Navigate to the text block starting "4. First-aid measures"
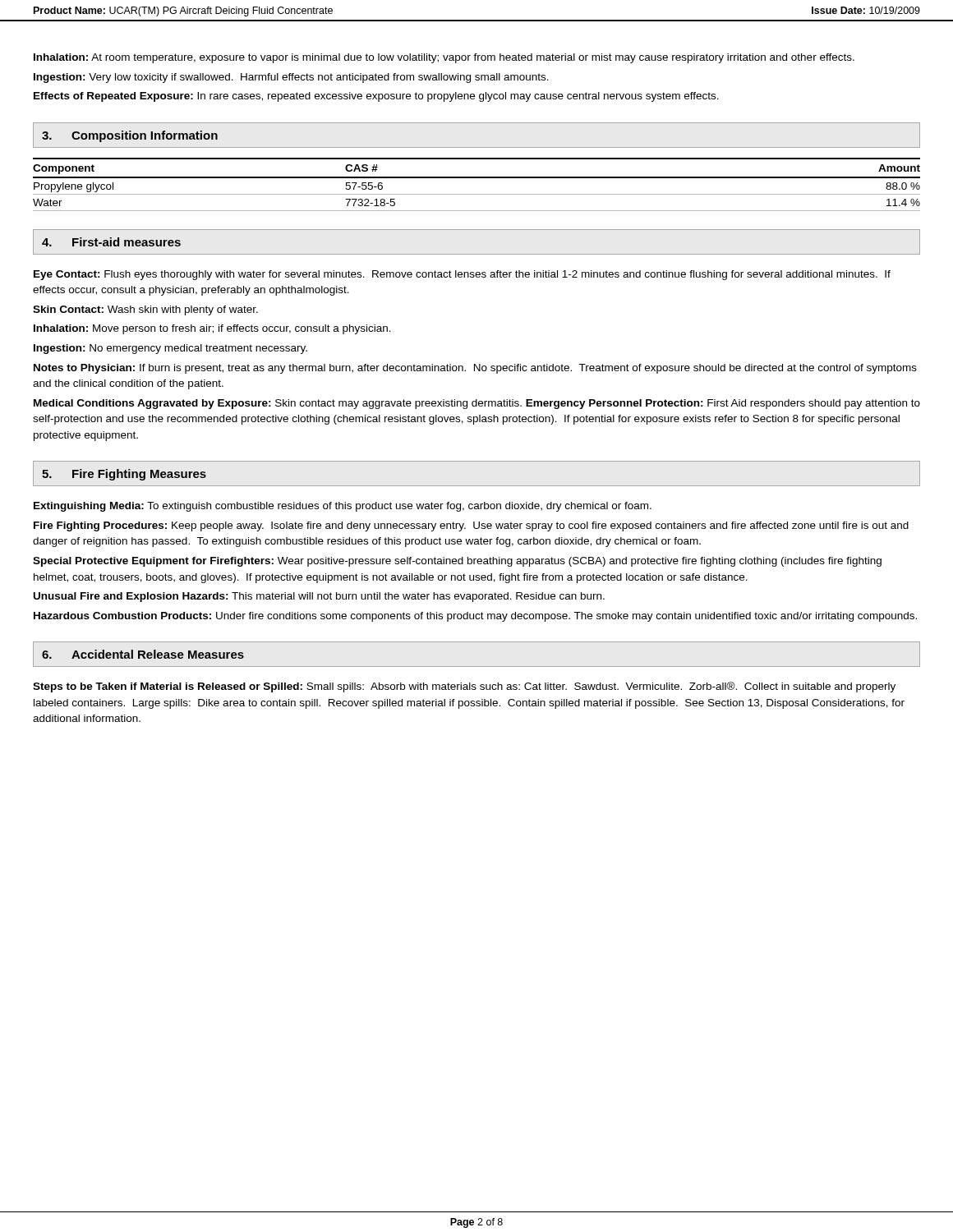The height and width of the screenshot is (1232, 953). click(112, 242)
